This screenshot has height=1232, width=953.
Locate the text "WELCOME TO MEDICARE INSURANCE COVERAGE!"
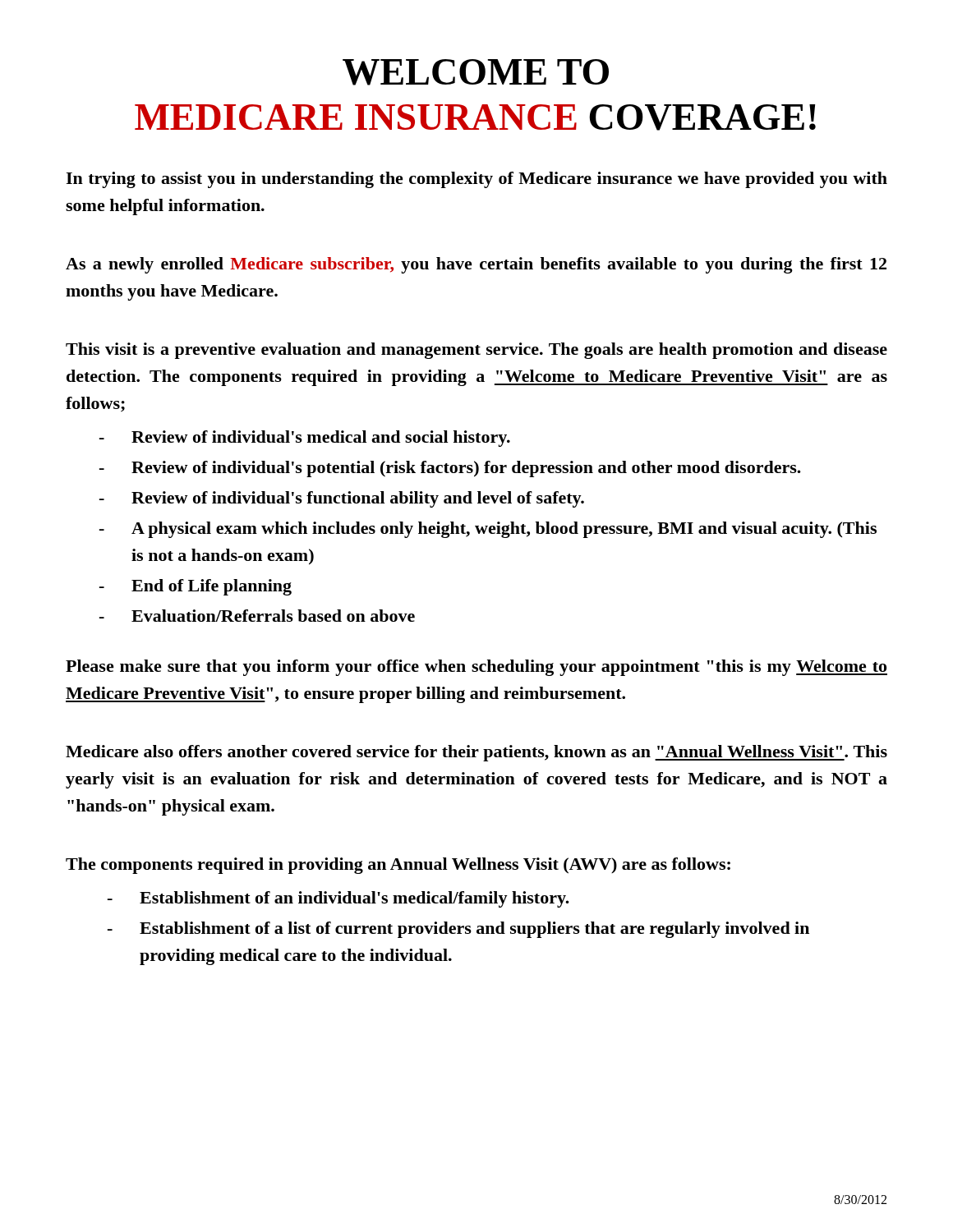pos(476,95)
